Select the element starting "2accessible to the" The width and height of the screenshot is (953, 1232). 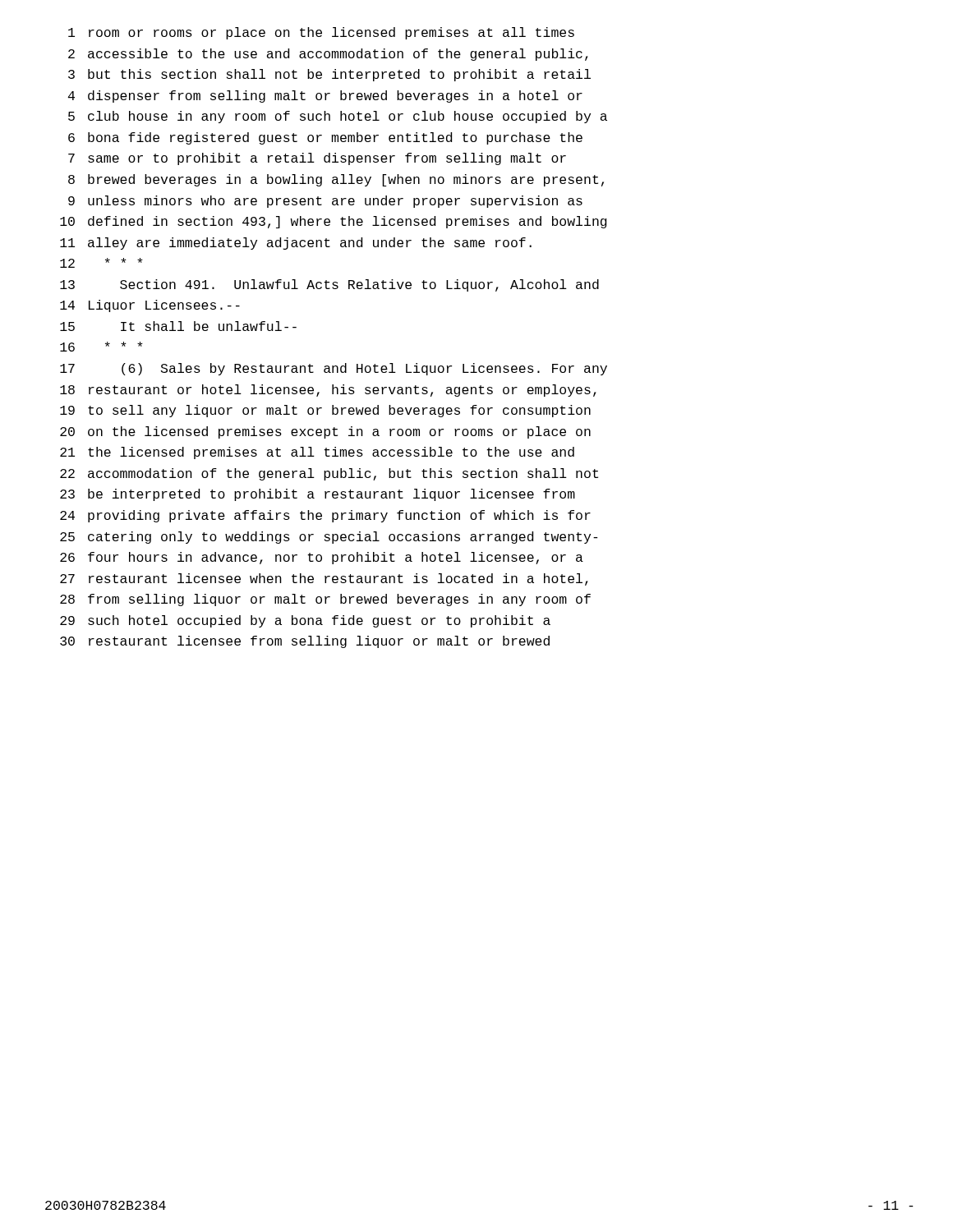(x=318, y=55)
